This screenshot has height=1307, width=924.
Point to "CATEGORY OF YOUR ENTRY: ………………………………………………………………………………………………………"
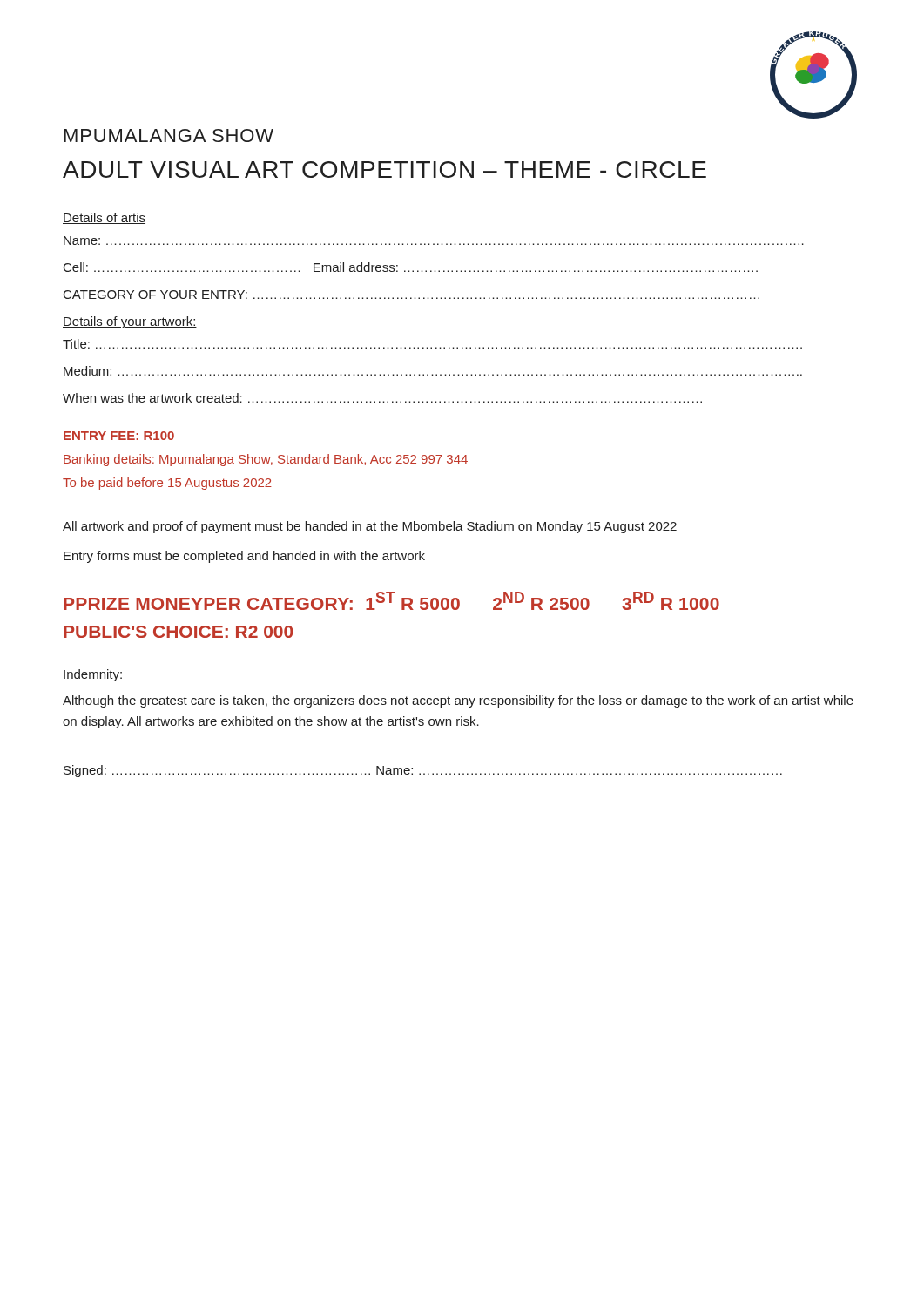pyautogui.click(x=412, y=294)
